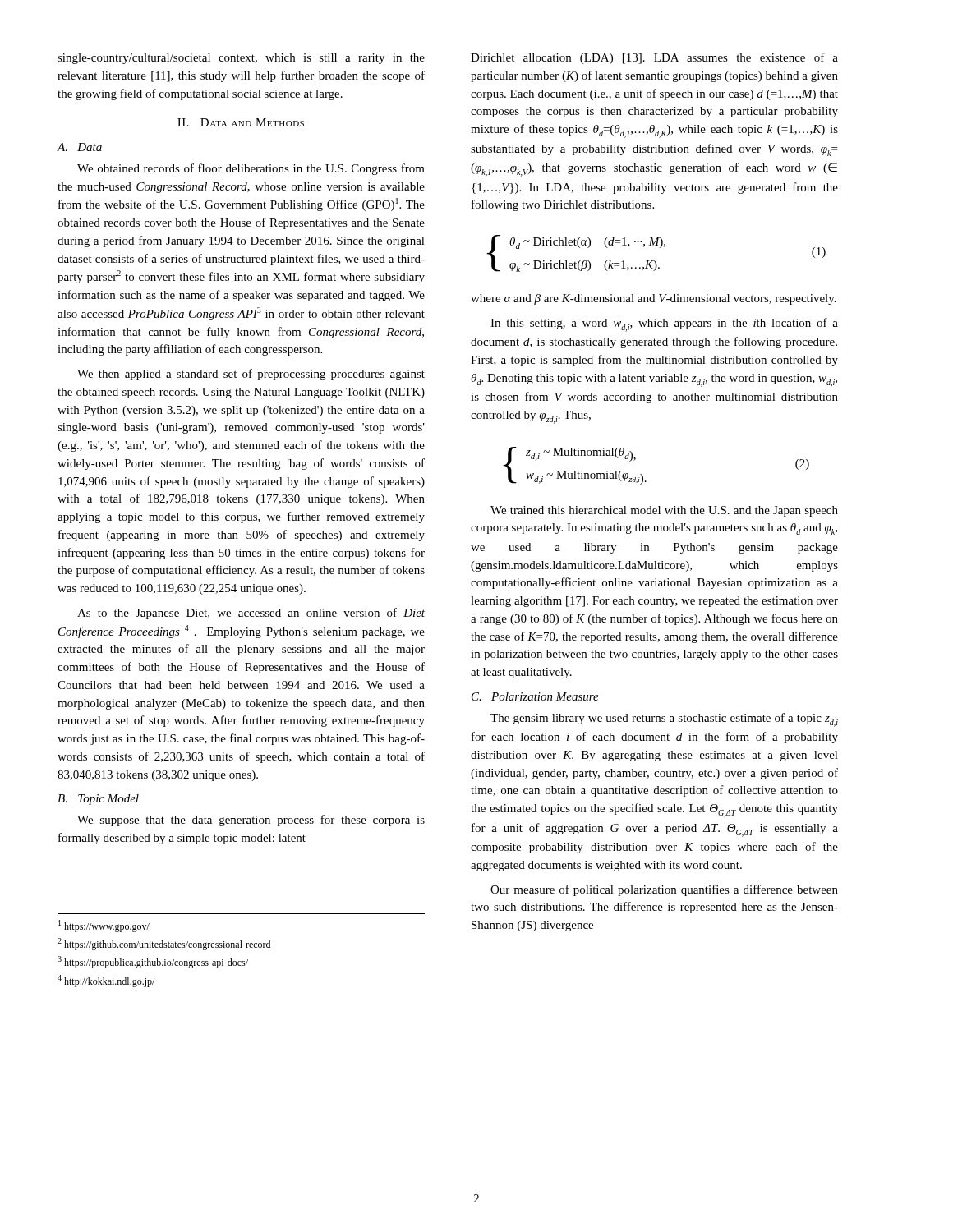
Task: Find the region starting "We trained this"
Action: click(654, 591)
